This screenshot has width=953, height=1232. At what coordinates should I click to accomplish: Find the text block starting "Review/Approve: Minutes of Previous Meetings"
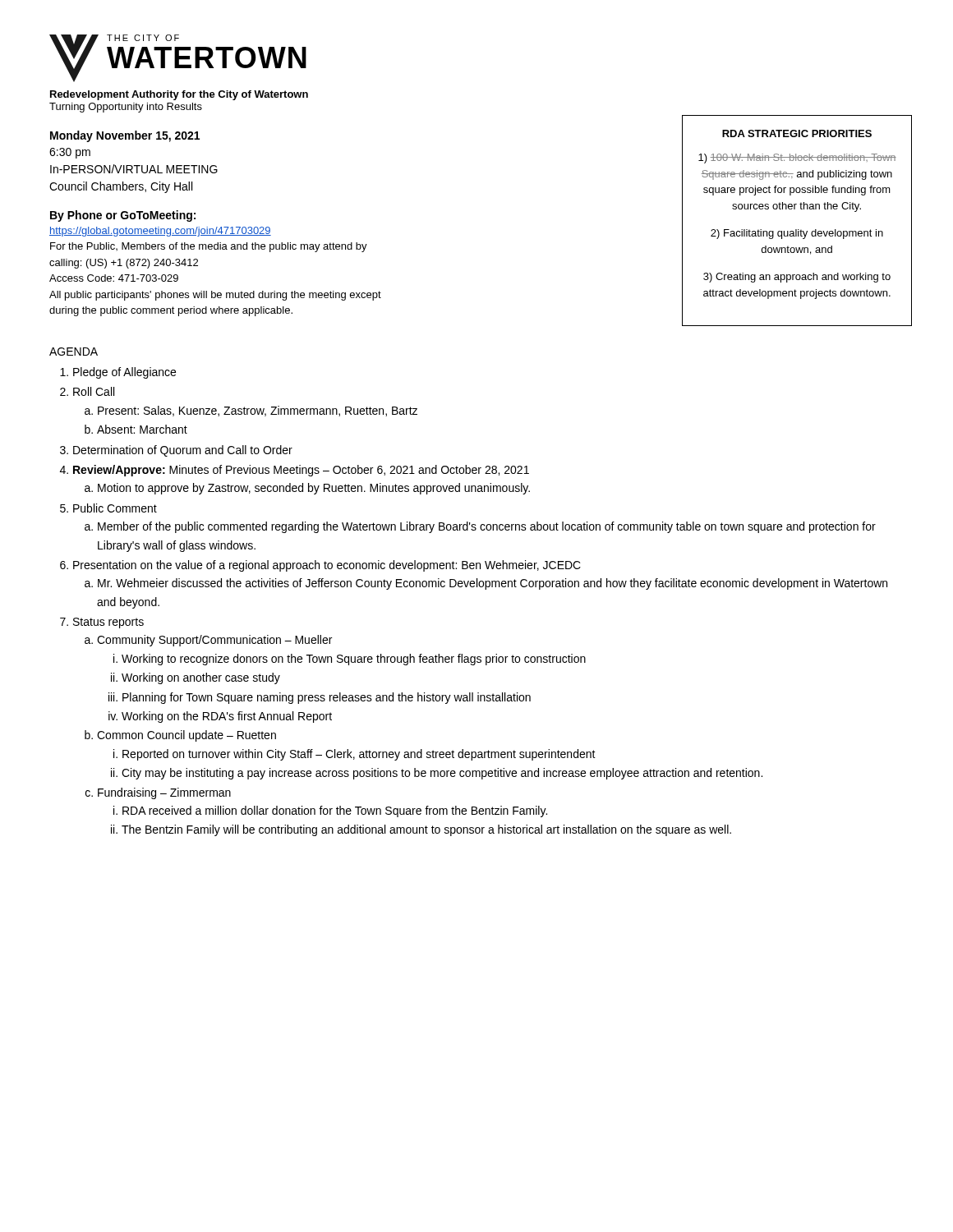tap(488, 480)
